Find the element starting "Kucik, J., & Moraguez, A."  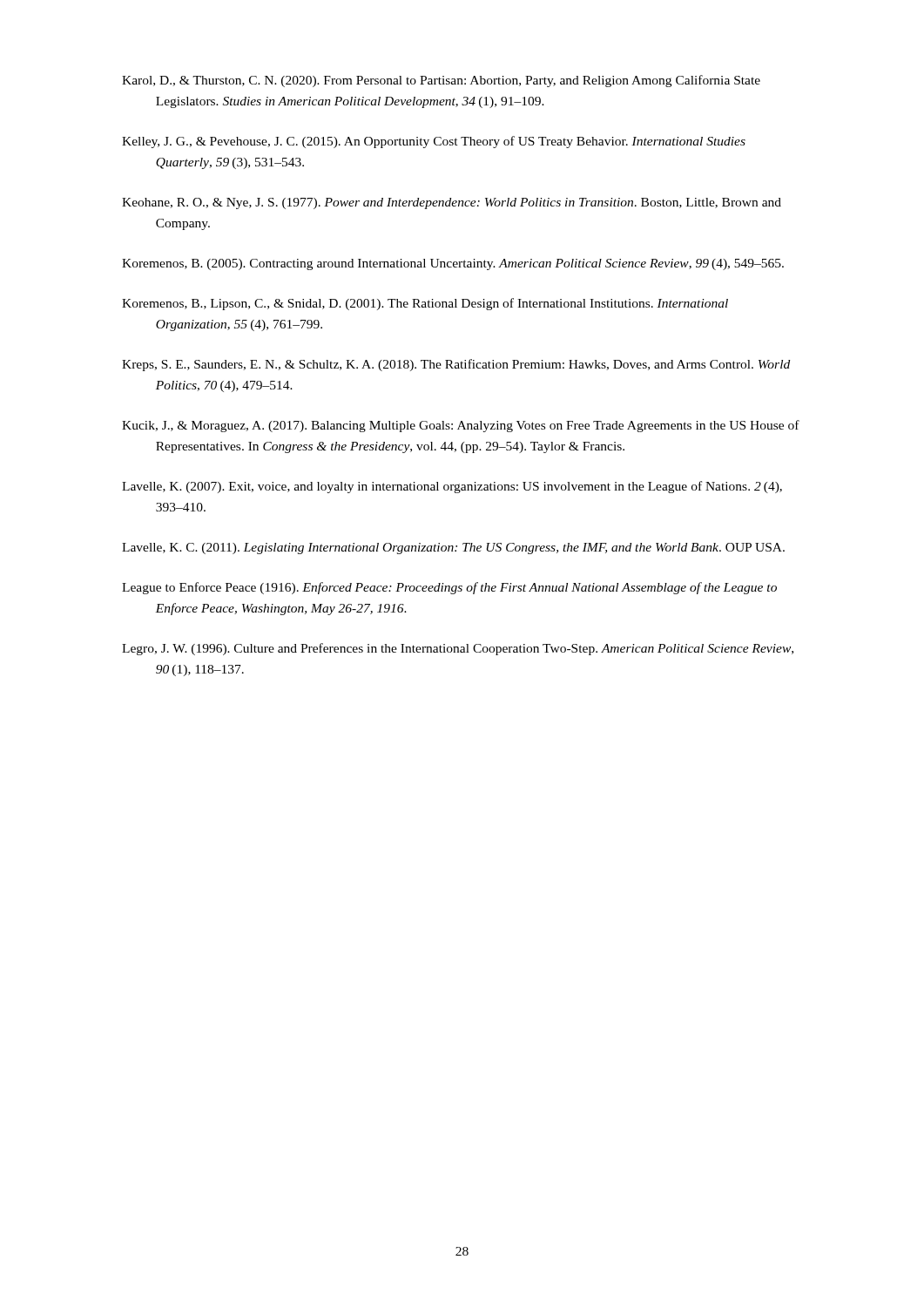coord(460,435)
